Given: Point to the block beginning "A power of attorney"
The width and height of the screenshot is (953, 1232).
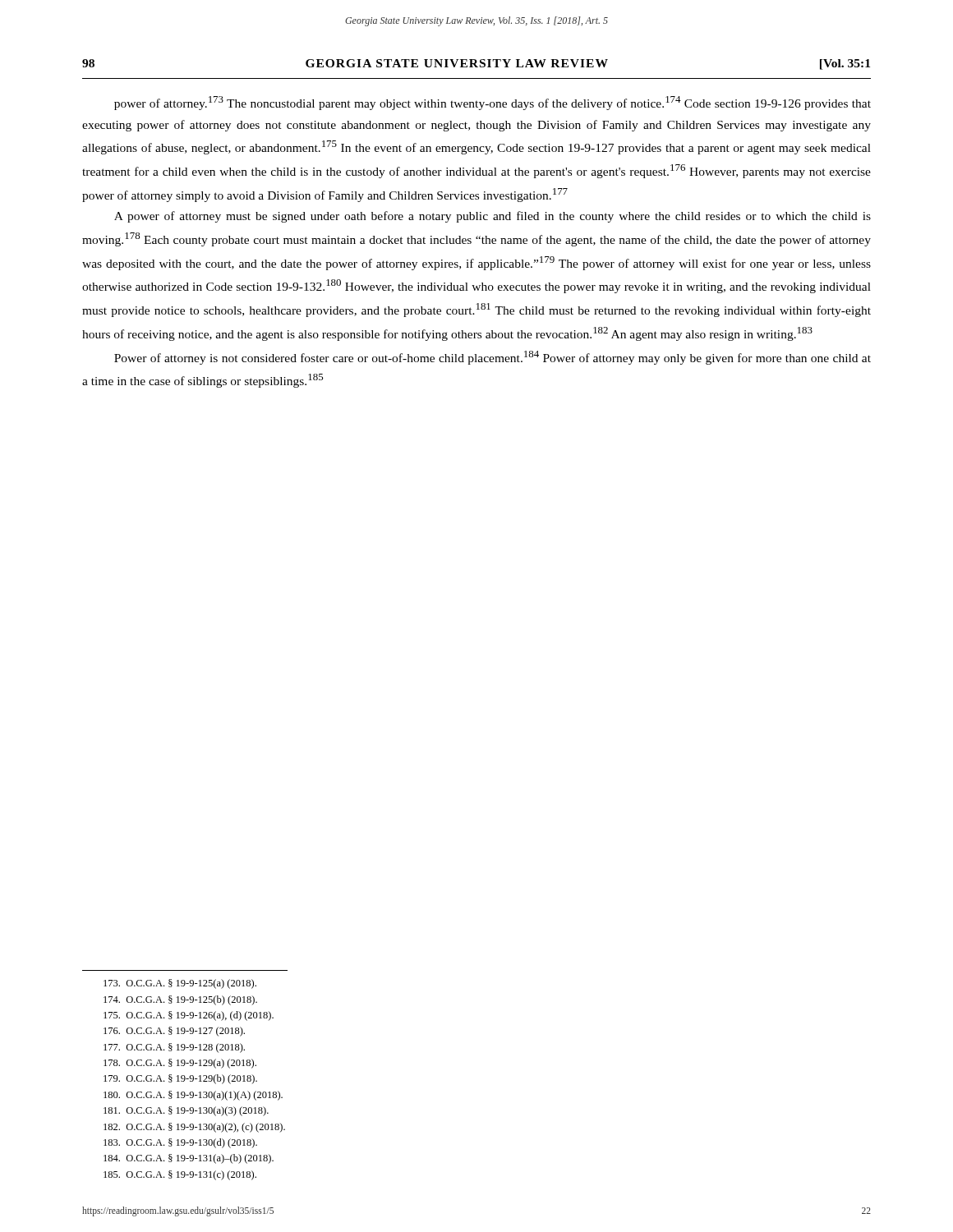Looking at the screenshot, I should (476, 275).
